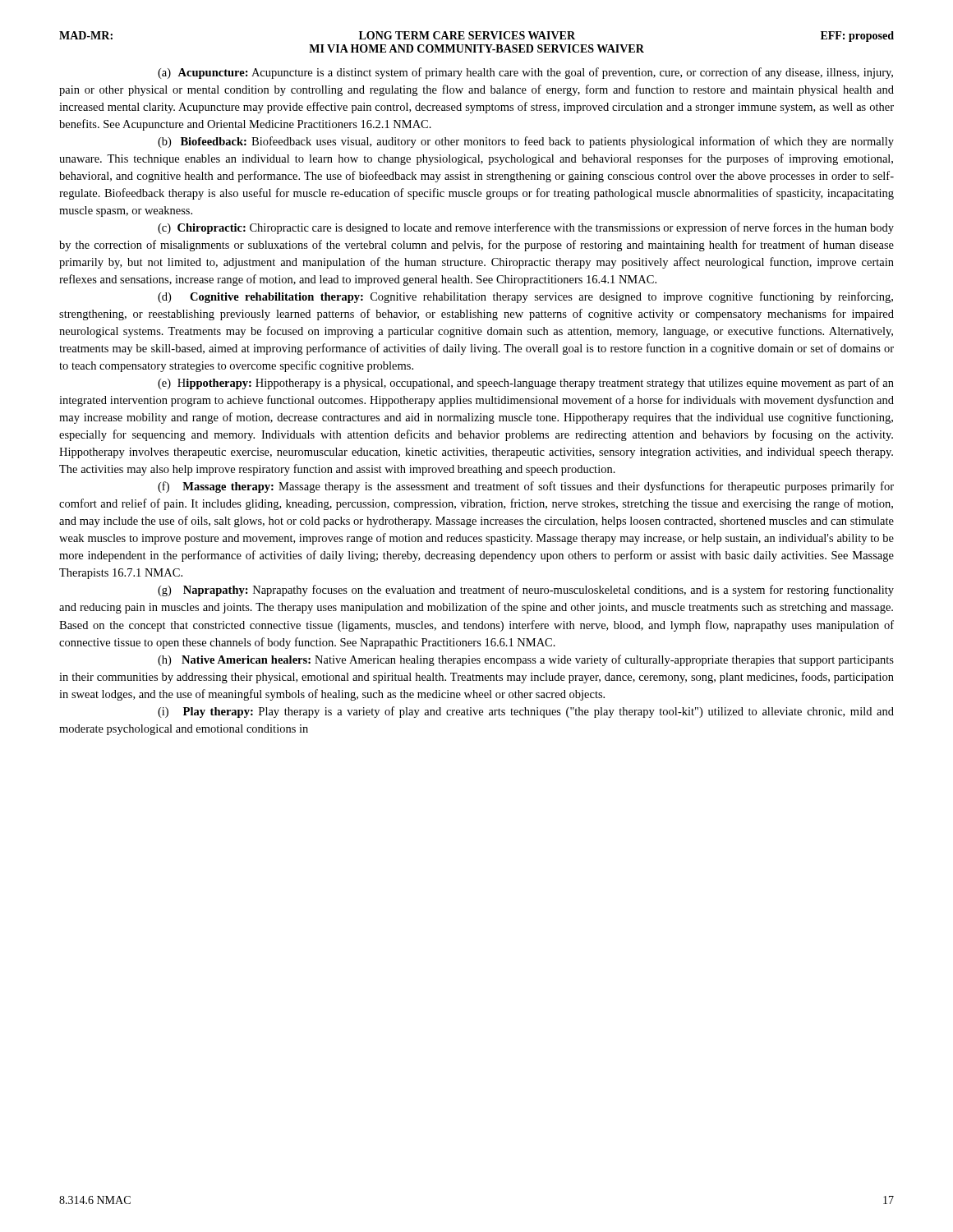Viewport: 953px width, 1232px height.
Task: Point to the block beginning "(d) Cognitive rehabilitation therapy: Cognitive"
Action: click(476, 331)
